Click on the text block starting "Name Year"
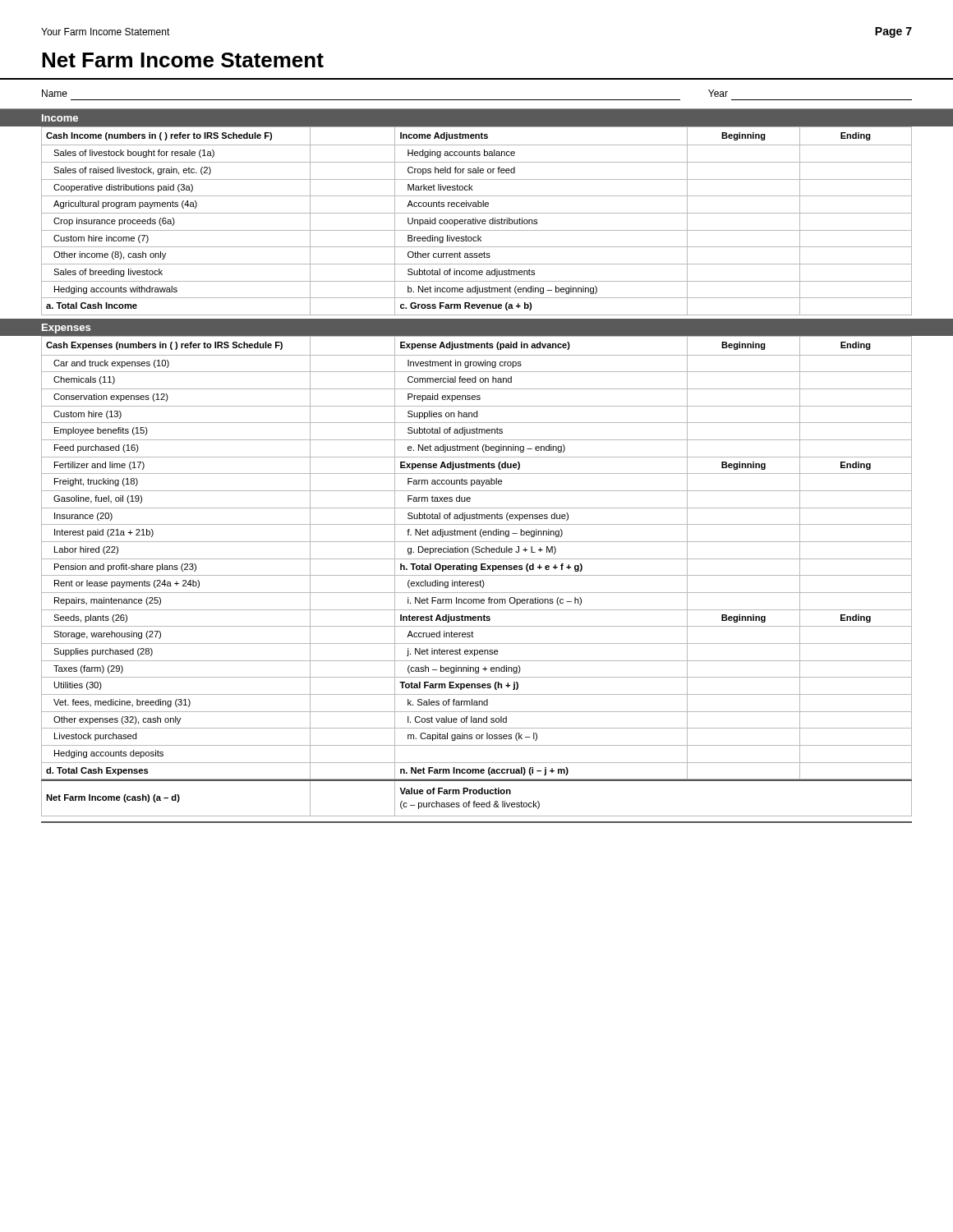Image resolution: width=953 pixels, height=1232 pixels. pyautogui.click(x=476, y=94)
